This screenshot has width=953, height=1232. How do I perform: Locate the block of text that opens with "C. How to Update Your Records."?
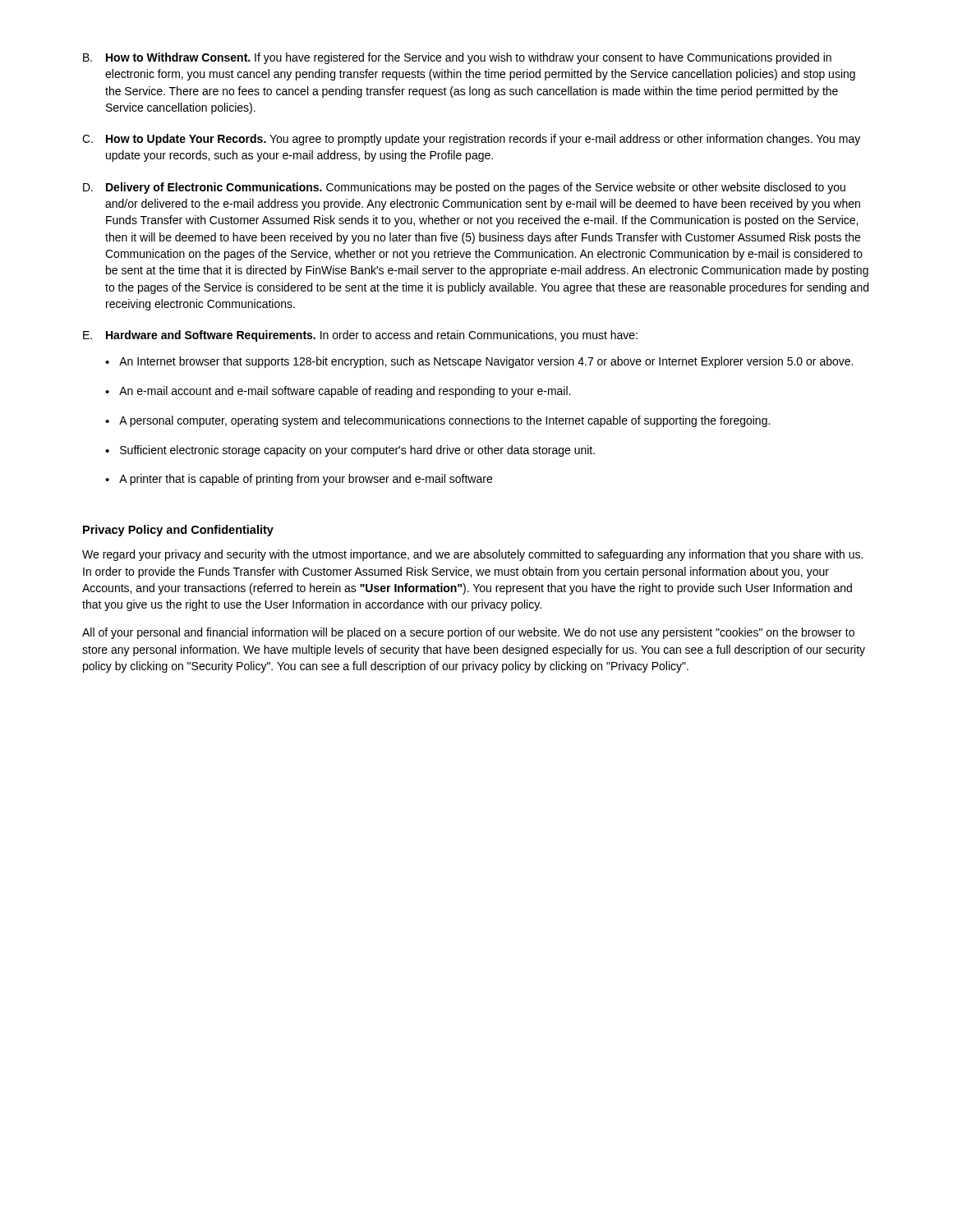click(476, 147)
